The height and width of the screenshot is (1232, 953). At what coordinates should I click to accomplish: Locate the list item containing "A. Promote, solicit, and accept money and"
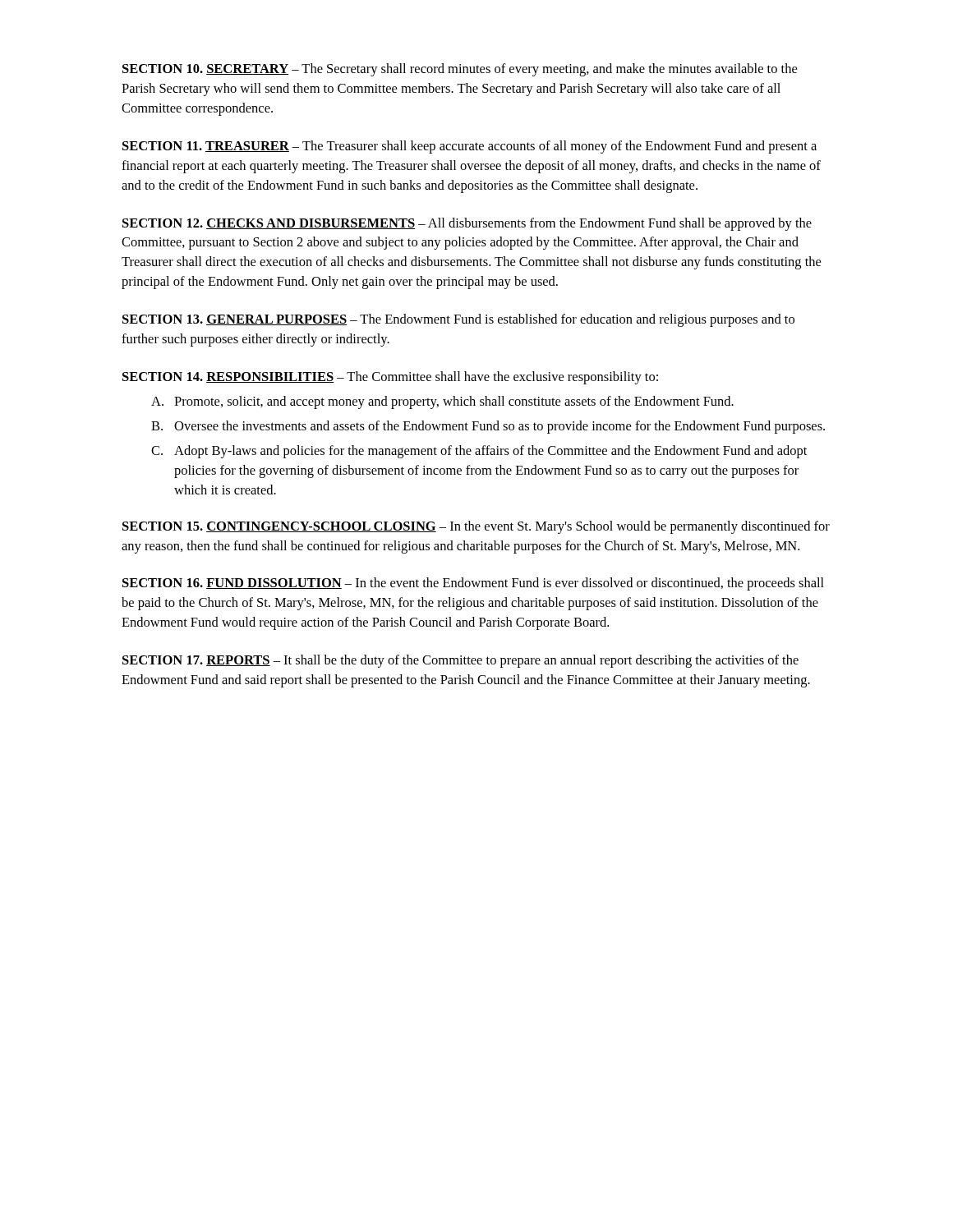491,402
